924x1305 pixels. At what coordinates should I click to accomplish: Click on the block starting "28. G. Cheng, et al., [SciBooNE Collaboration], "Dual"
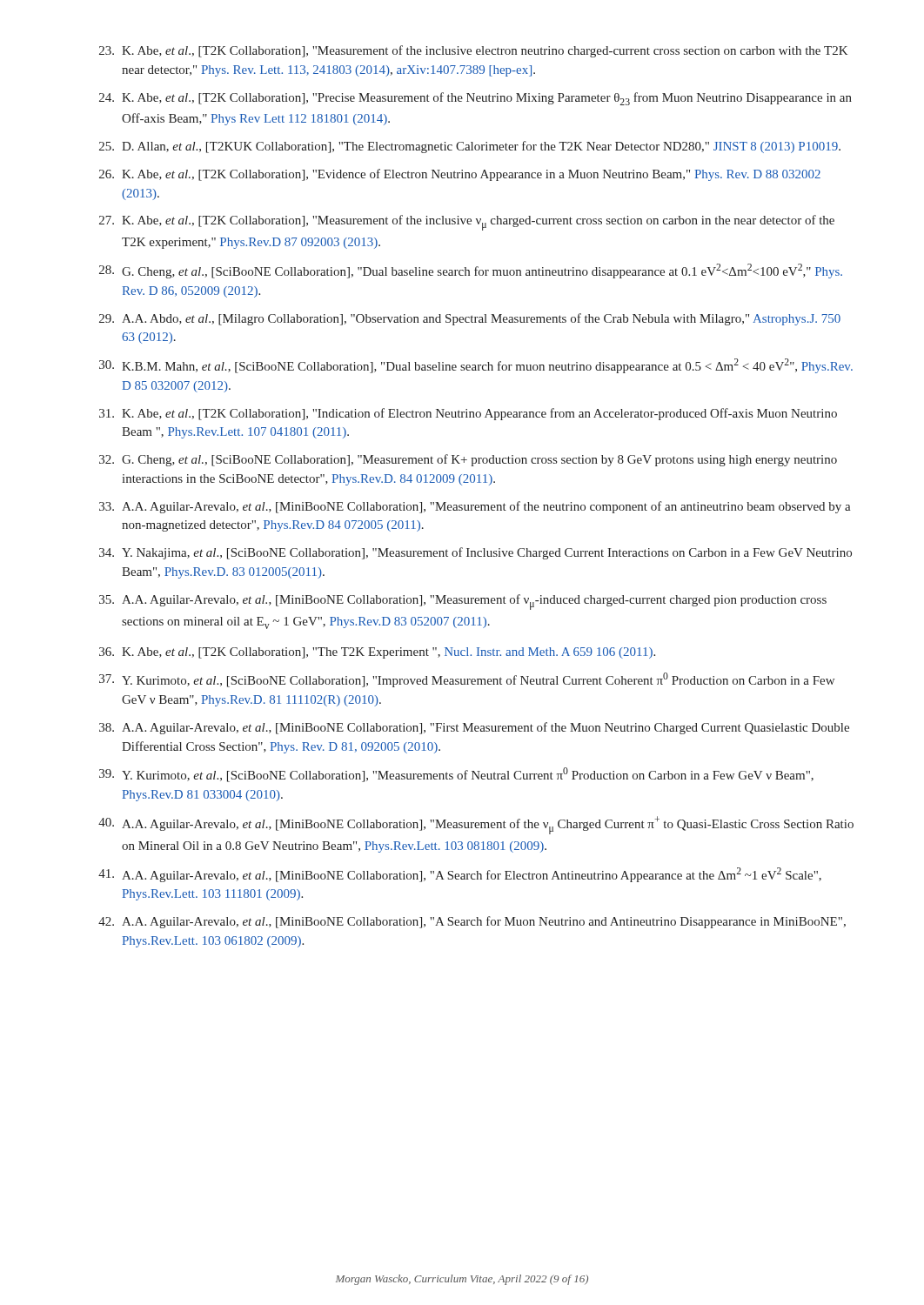466,281
